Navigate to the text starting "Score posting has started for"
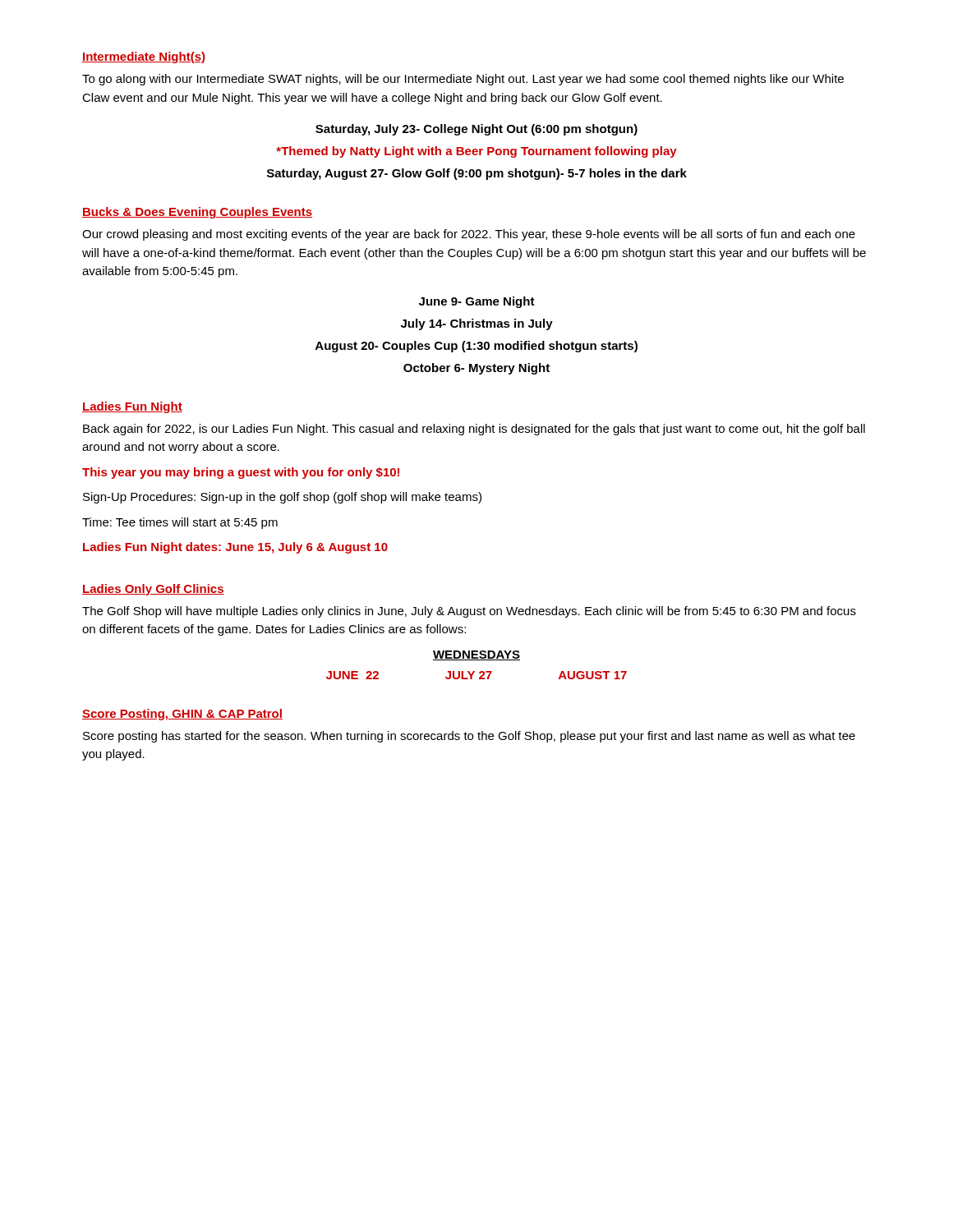This screenshot has width=953, height=1232. coord(469,744)
